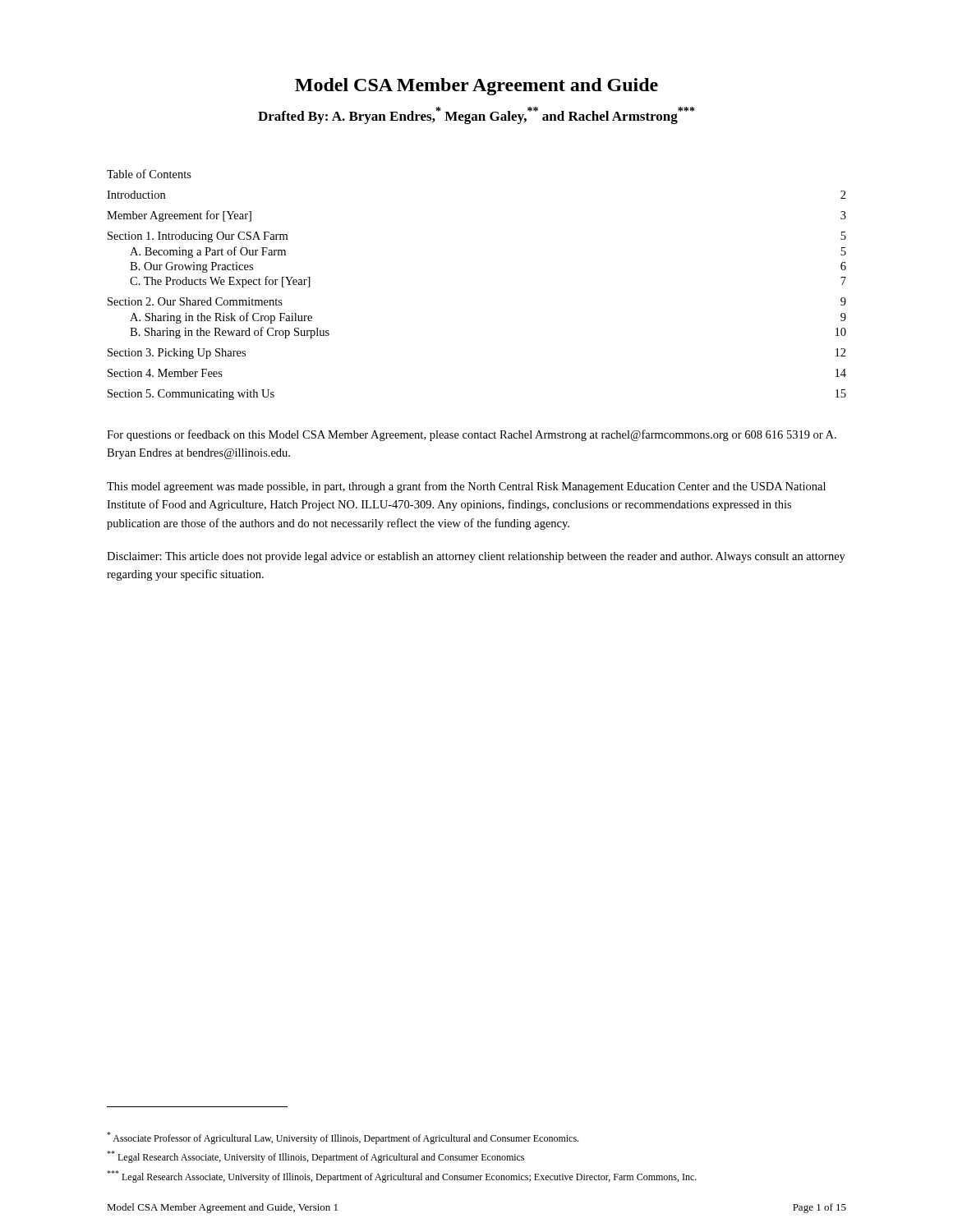The width and height of the screenshot is (953, 1232).
Task: Find the list item containing "A. Sharing in the"
Action: coord(220,317)
